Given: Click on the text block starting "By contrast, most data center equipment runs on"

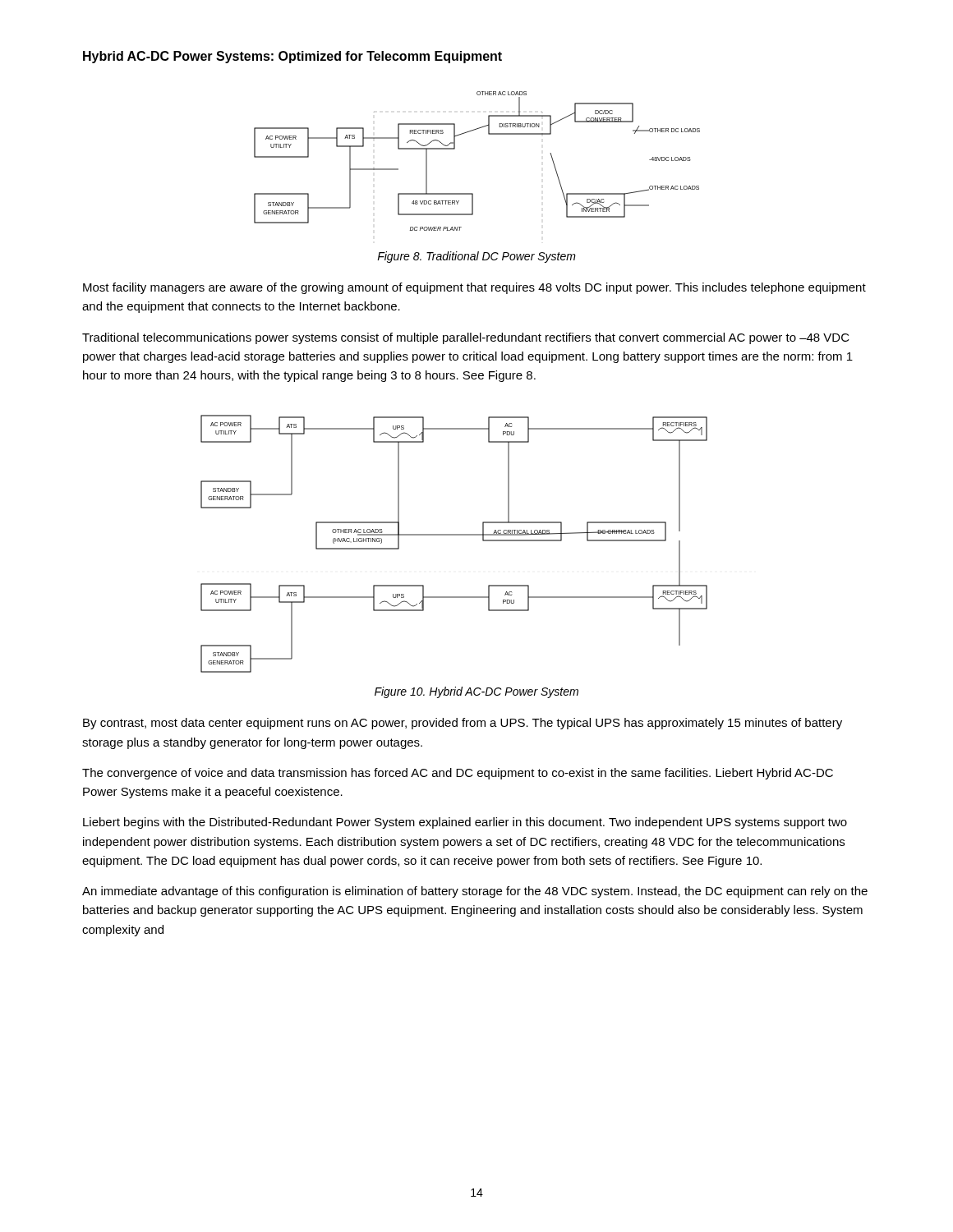Looking at the screenshot, I should (462, 732).
